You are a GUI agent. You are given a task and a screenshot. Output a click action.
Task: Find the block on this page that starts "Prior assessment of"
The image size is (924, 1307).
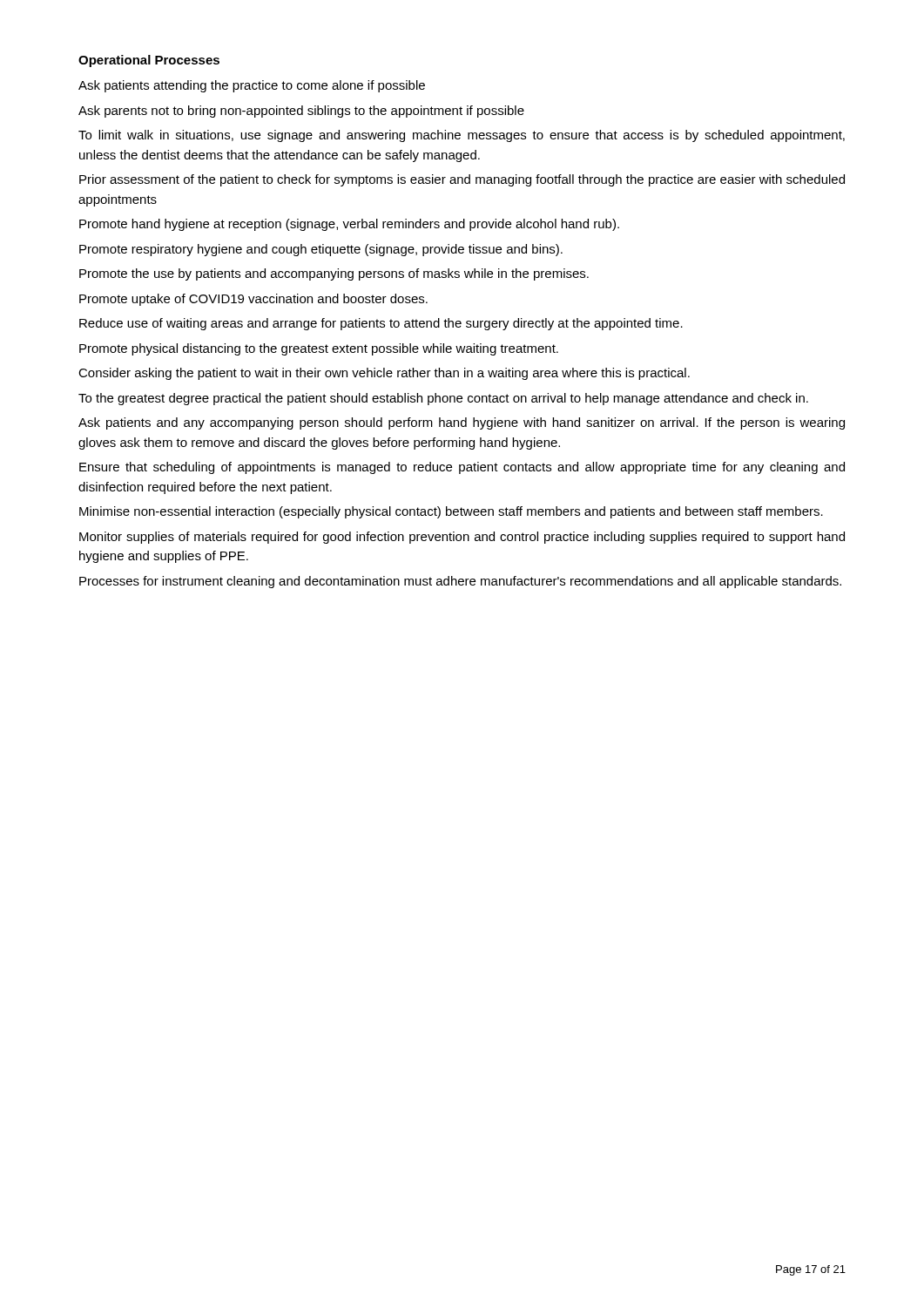coord(462,189)
